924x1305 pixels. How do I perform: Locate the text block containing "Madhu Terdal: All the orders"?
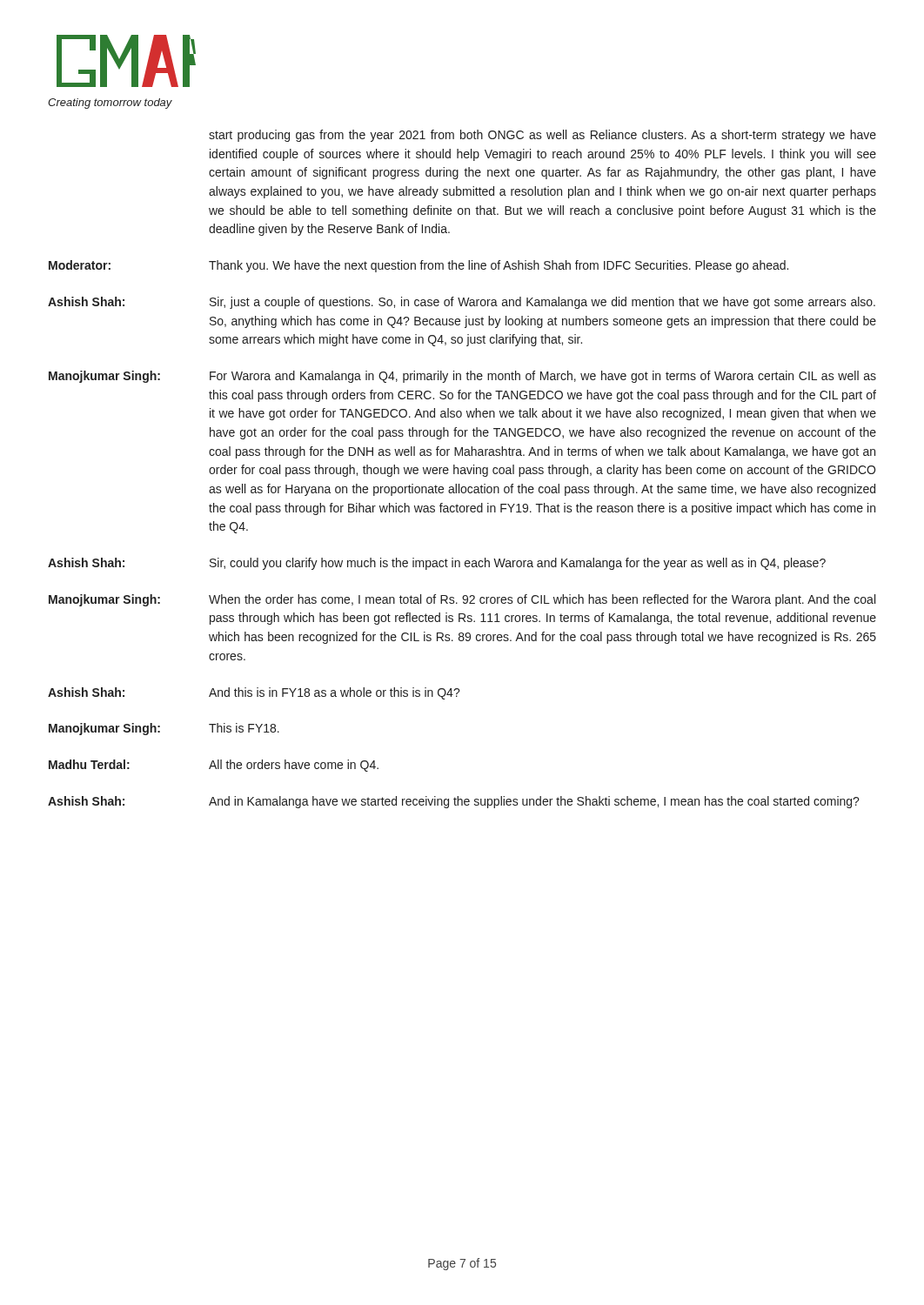pos(214,766)
